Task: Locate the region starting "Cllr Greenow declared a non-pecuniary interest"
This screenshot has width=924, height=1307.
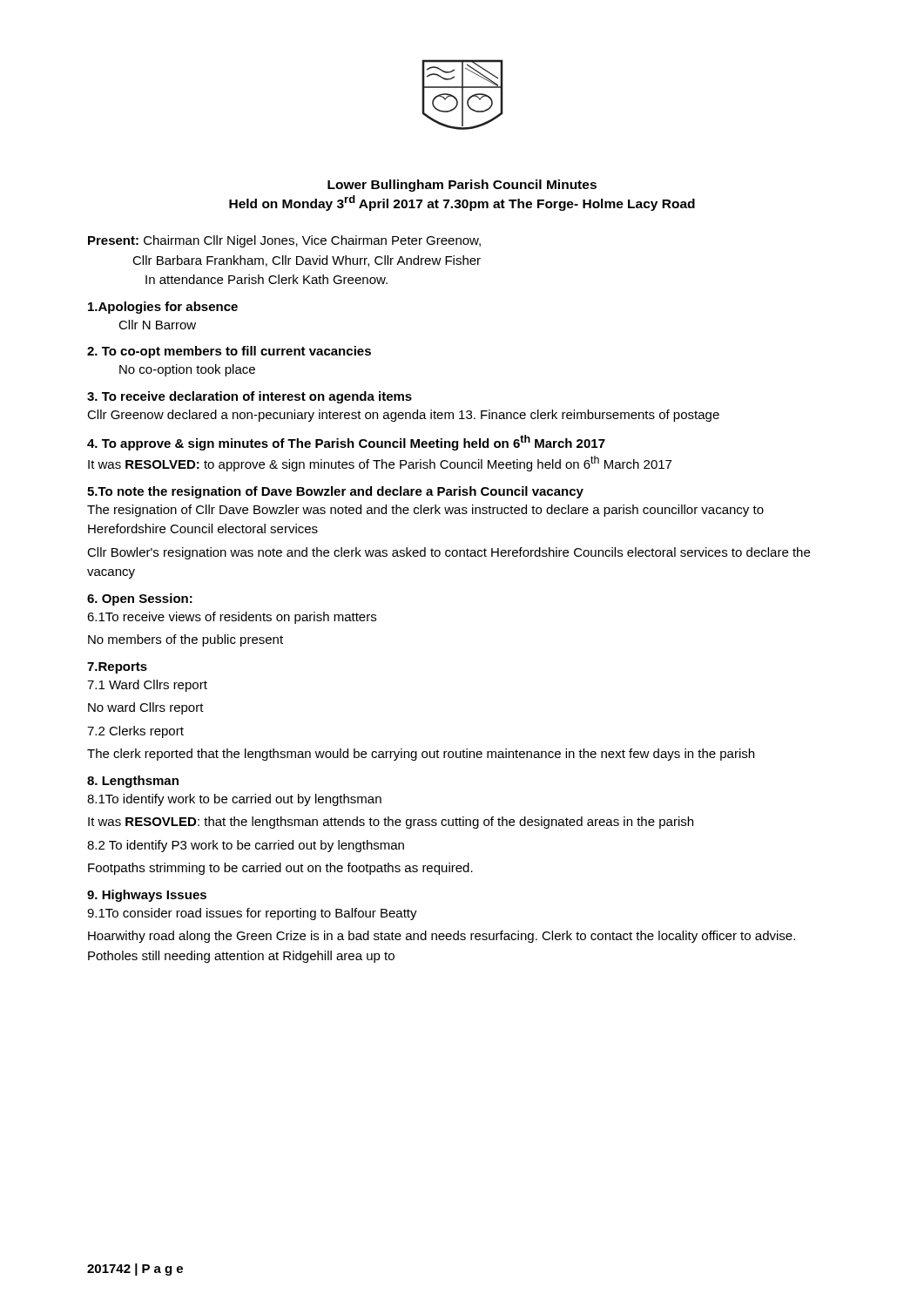Action: pyautogui.click(x=403, y=414)
